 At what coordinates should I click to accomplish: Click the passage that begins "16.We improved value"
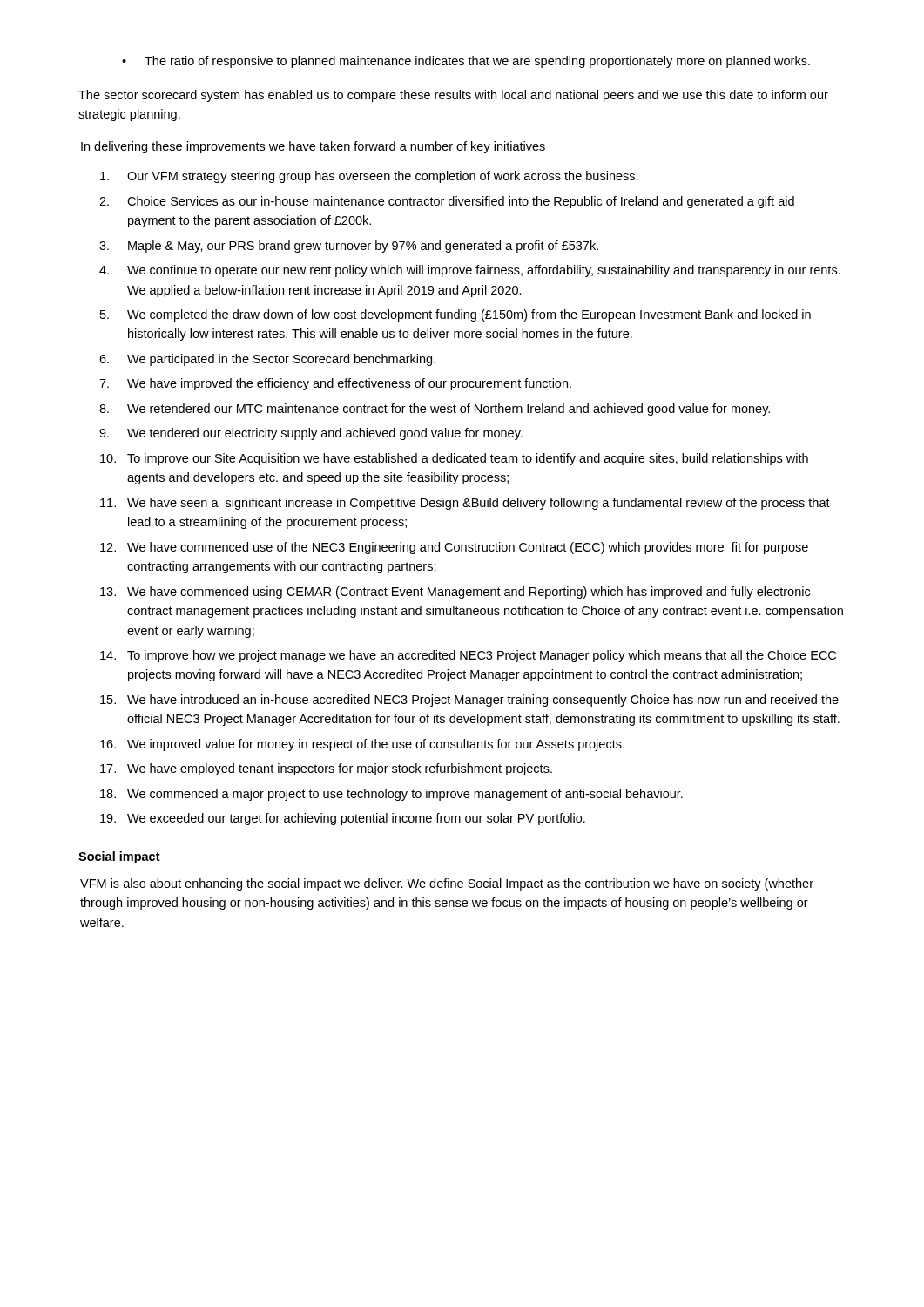362,744
